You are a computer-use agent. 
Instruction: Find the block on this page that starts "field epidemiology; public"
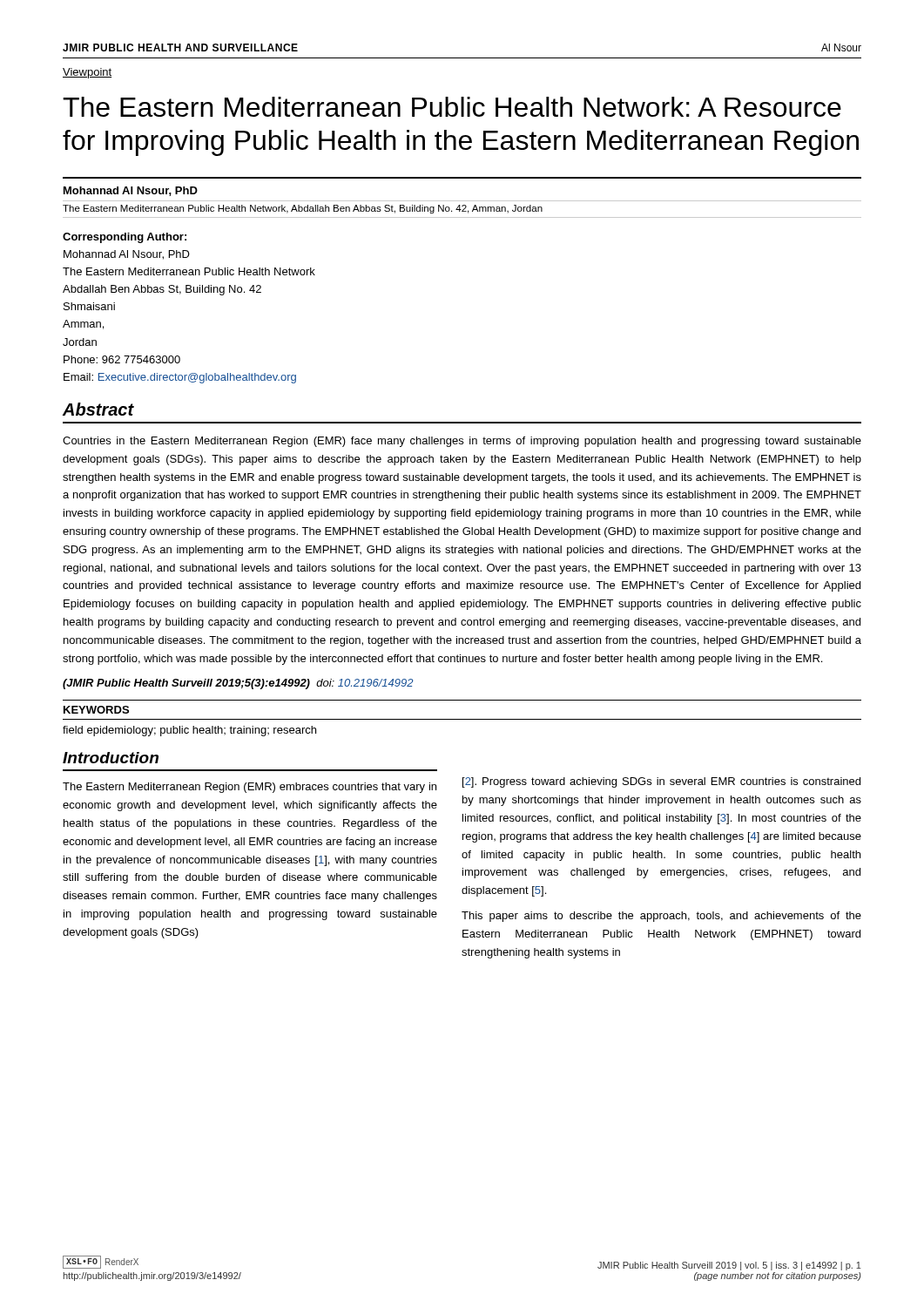click(x=190, y=730)
